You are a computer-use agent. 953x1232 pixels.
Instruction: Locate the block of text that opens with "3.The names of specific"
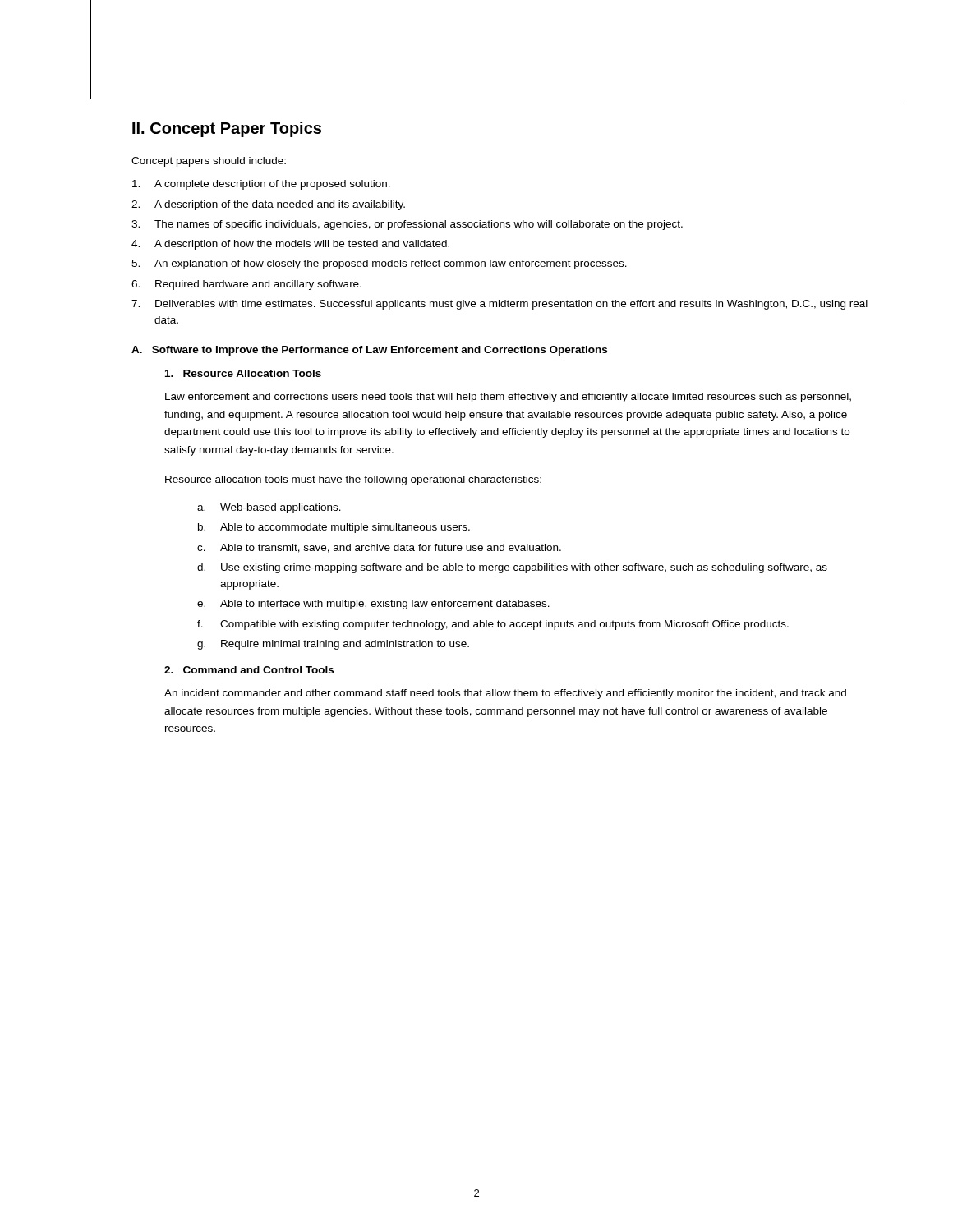click(x=501, y=224)
